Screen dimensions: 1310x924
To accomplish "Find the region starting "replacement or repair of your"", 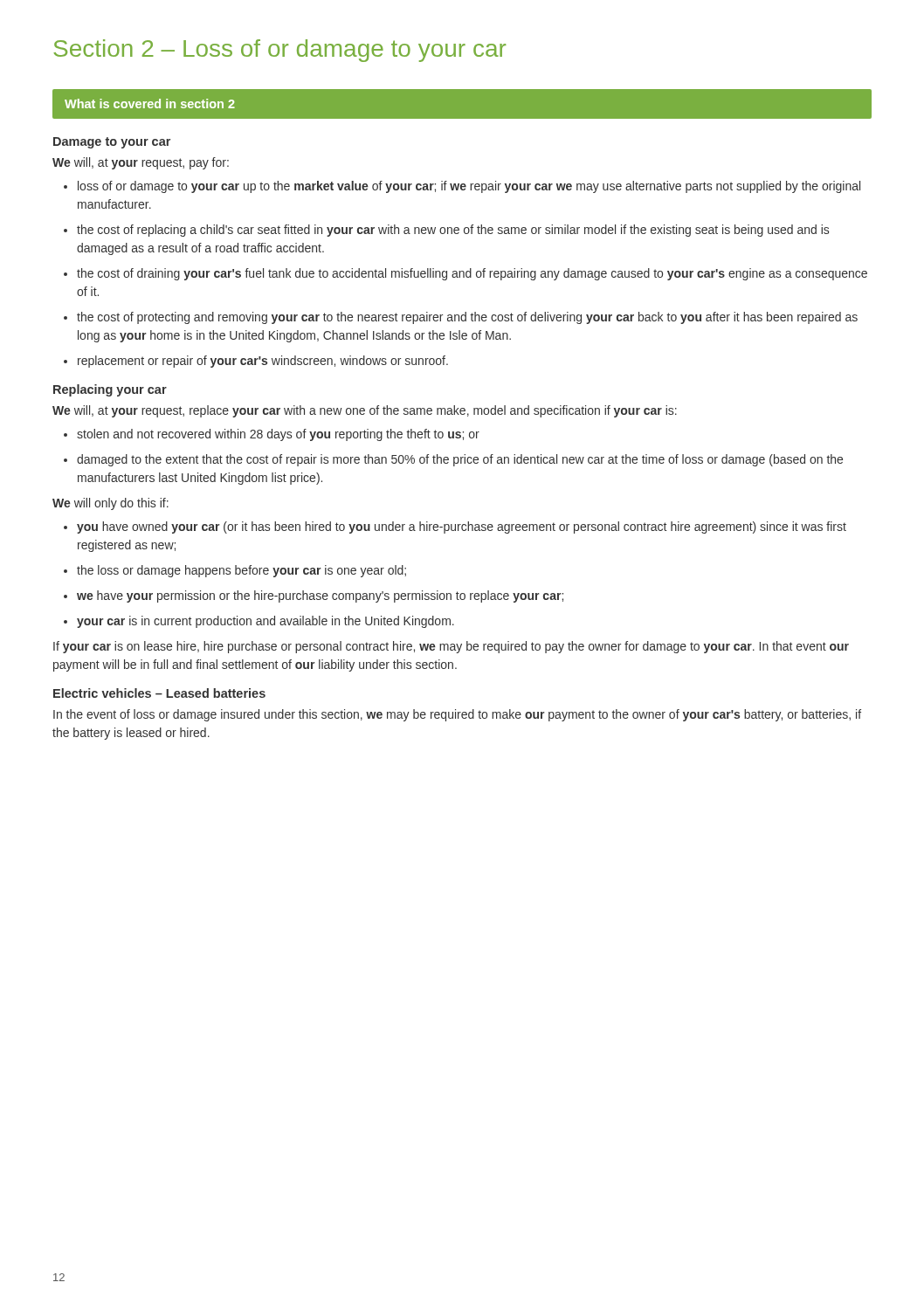I will [256, 362].
